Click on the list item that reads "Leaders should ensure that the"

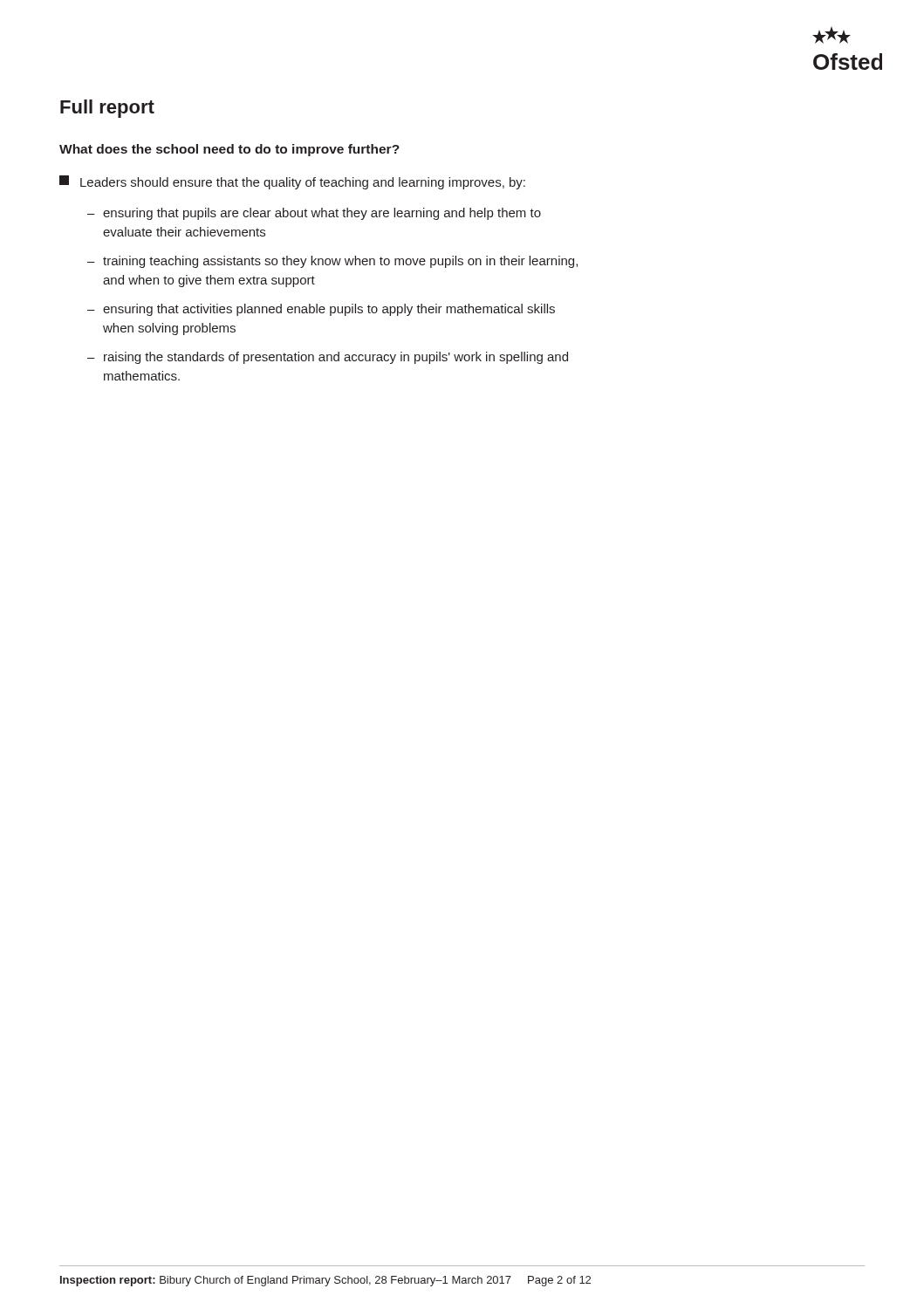pyautogui.click(x=293, y=183)
